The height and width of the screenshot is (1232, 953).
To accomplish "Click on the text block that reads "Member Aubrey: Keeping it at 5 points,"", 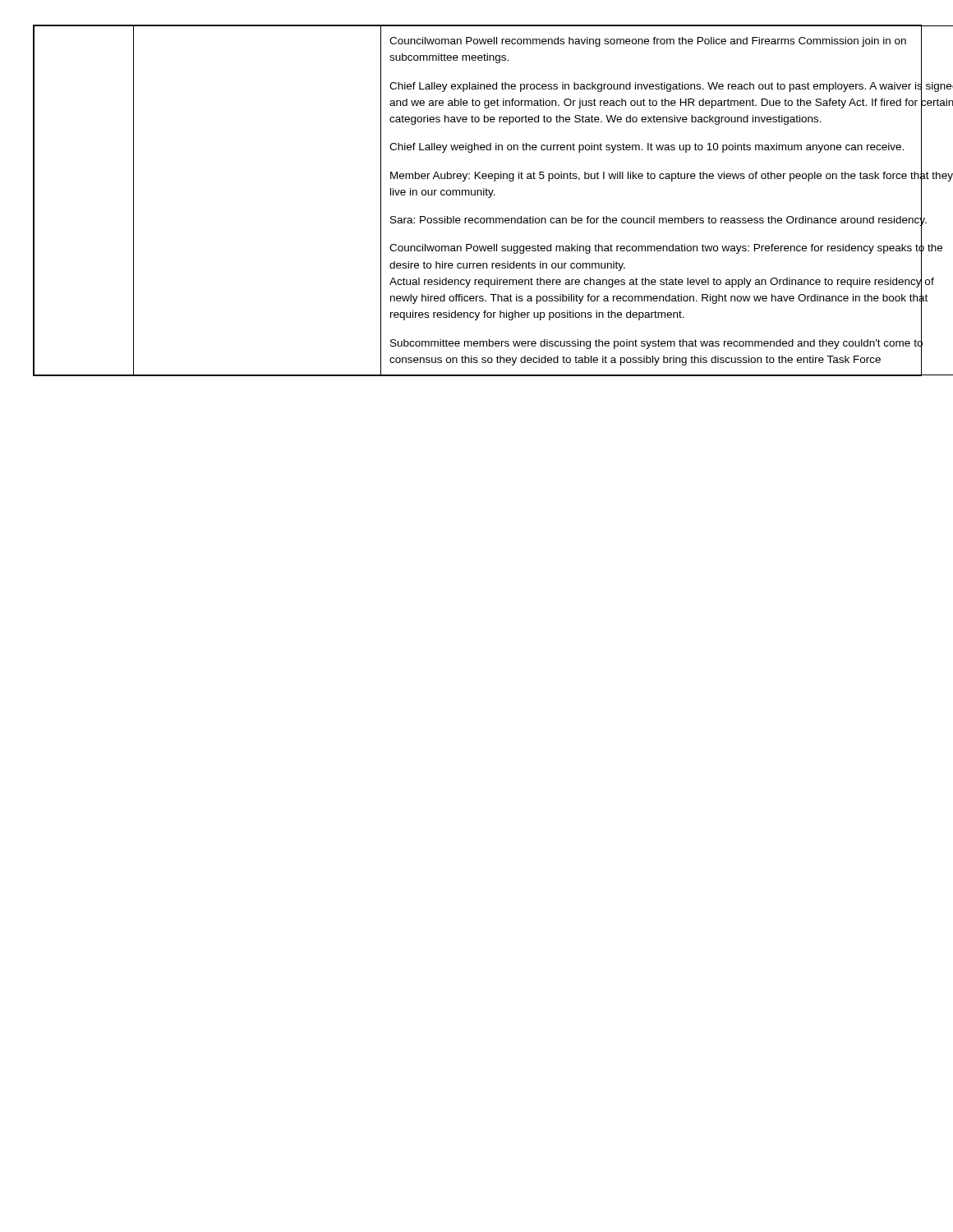I will (671, 183).
